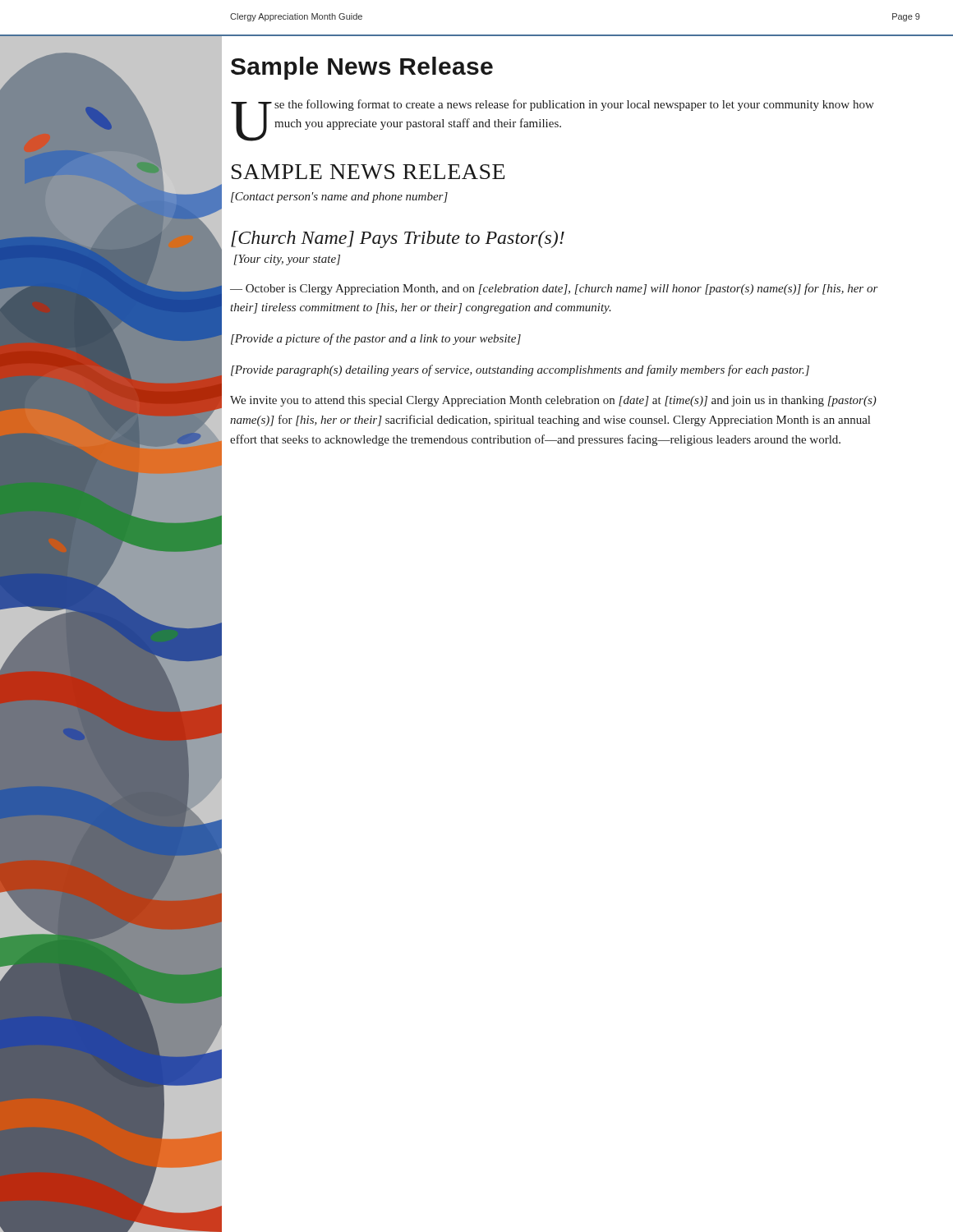Locate the region starting "[Provide a picture of"
The image size is (953, 1232).
coord(376,339)
